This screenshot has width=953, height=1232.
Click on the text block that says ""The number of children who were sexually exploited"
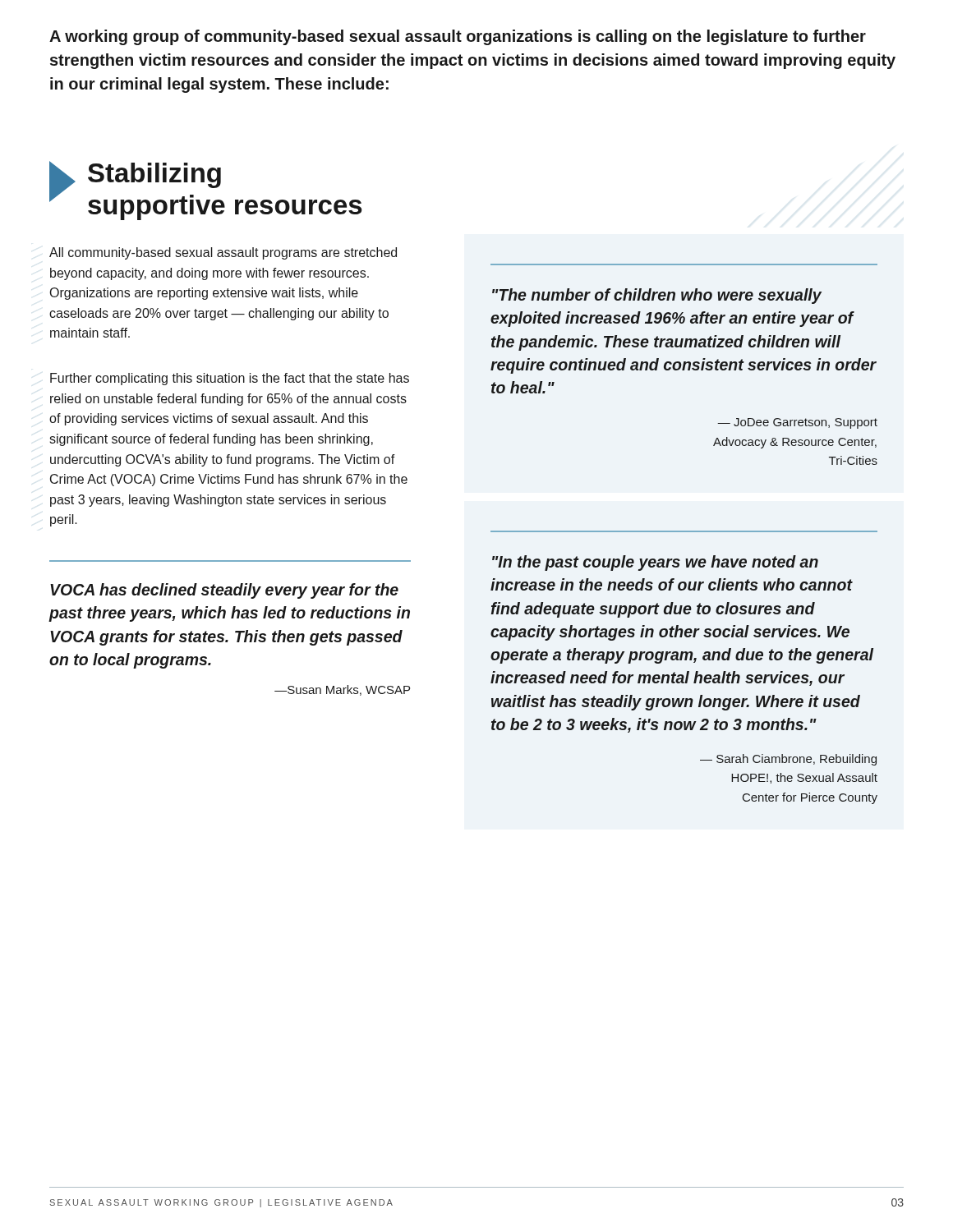coord(684,367)
